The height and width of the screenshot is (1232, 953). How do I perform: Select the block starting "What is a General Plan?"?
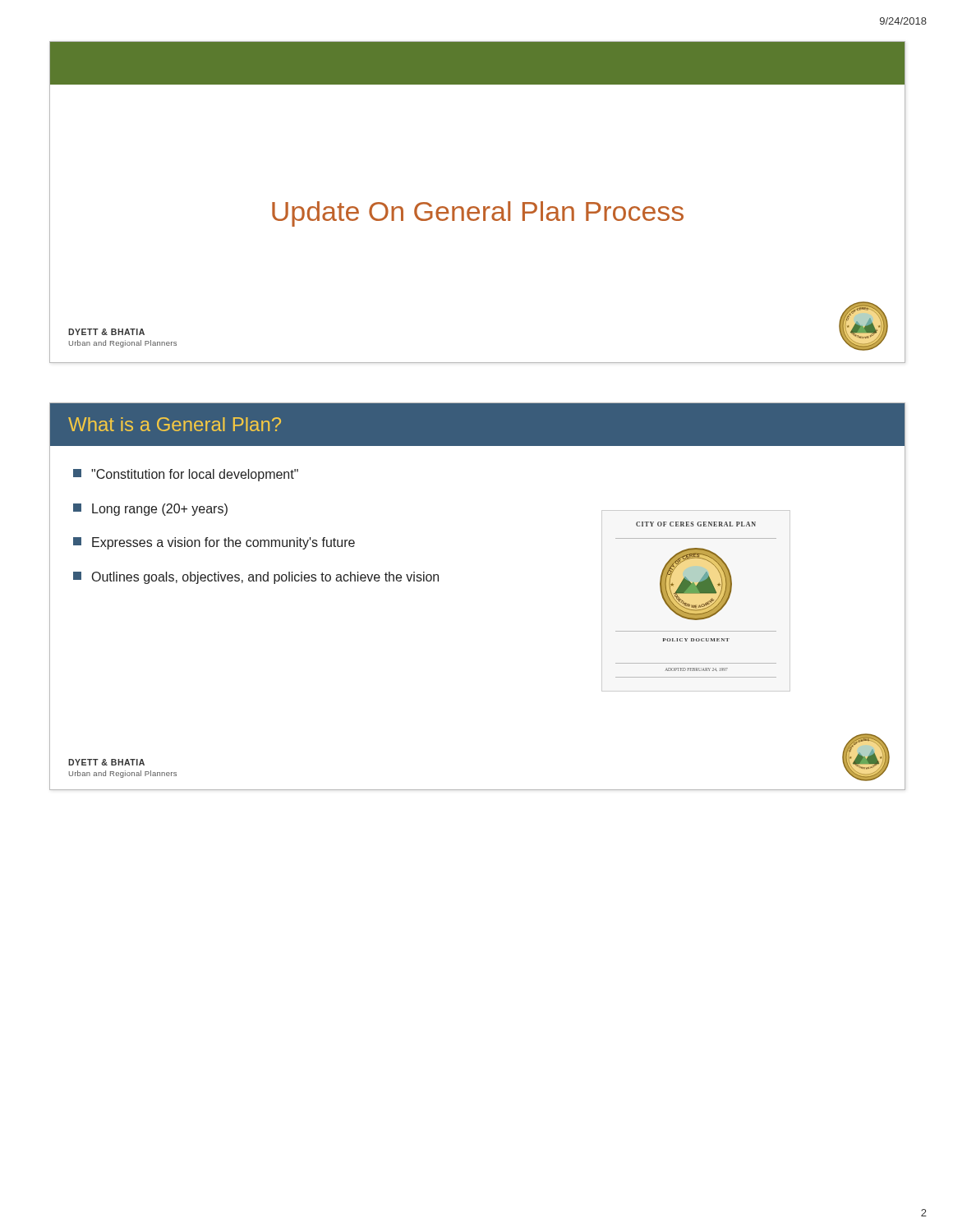175,424
